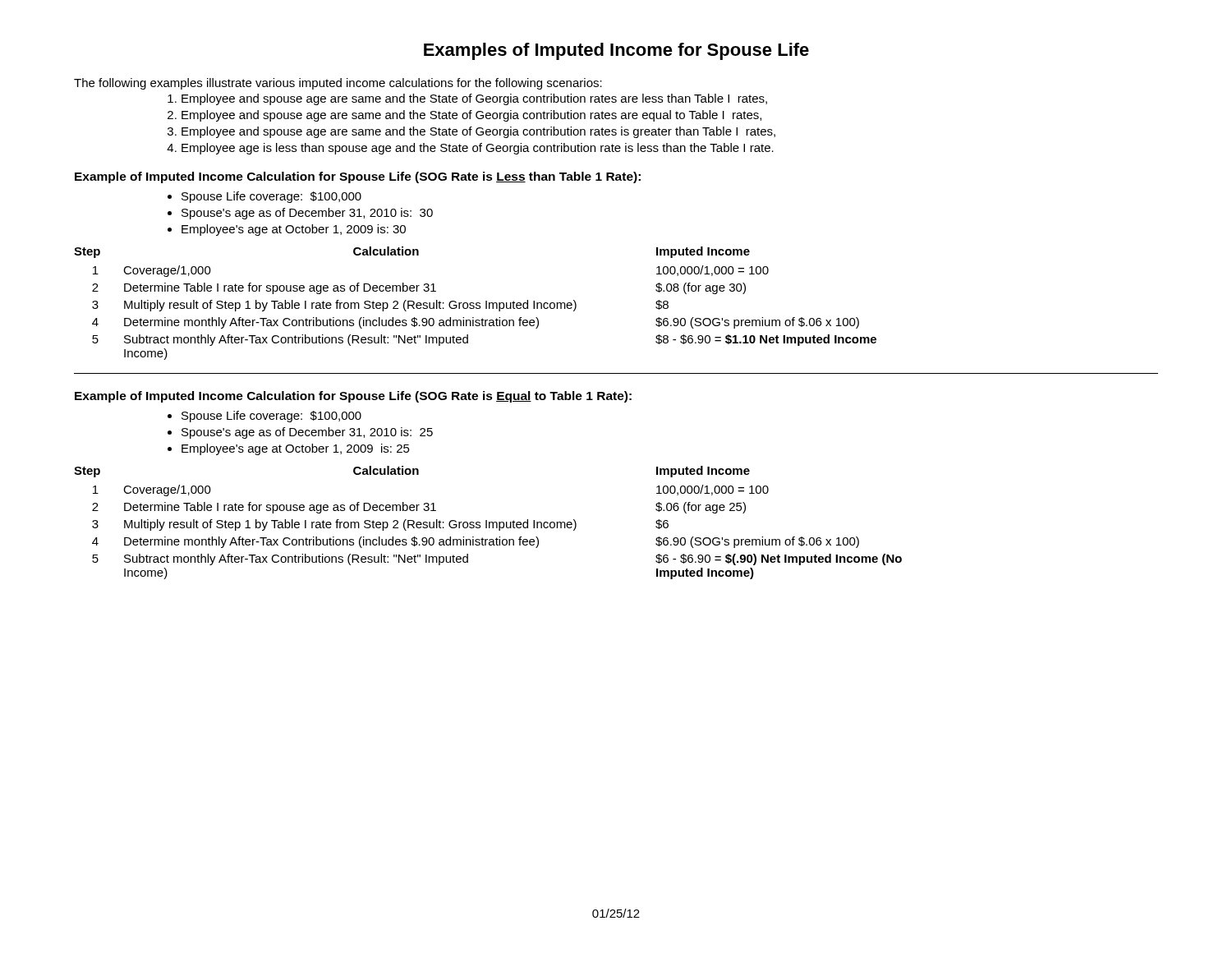Click on the text block starting "Employee age is less"
The image size is (1232, 953).
click(x=478, y=147)
